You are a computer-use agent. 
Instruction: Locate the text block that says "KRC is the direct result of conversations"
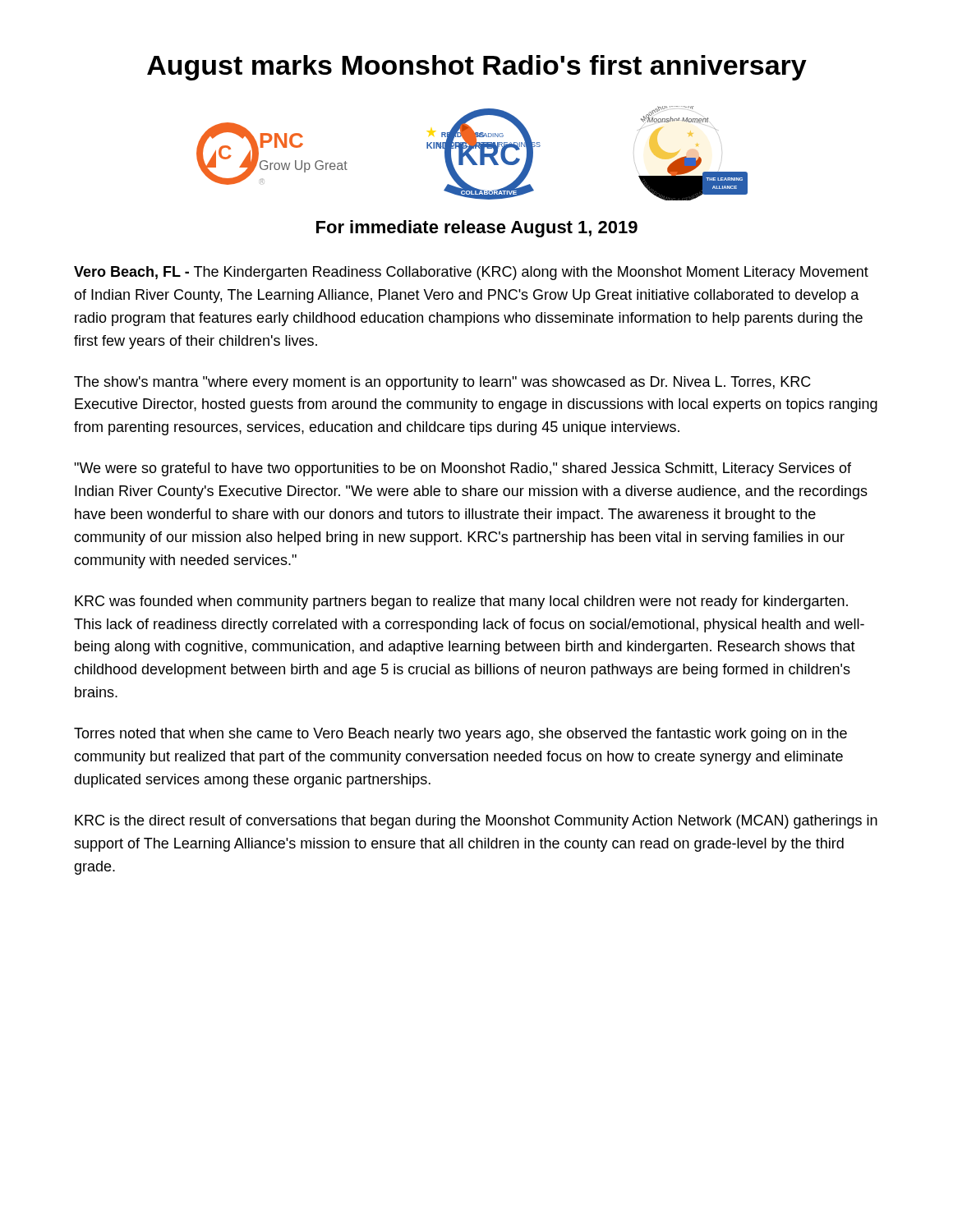[x=476, y=843]
